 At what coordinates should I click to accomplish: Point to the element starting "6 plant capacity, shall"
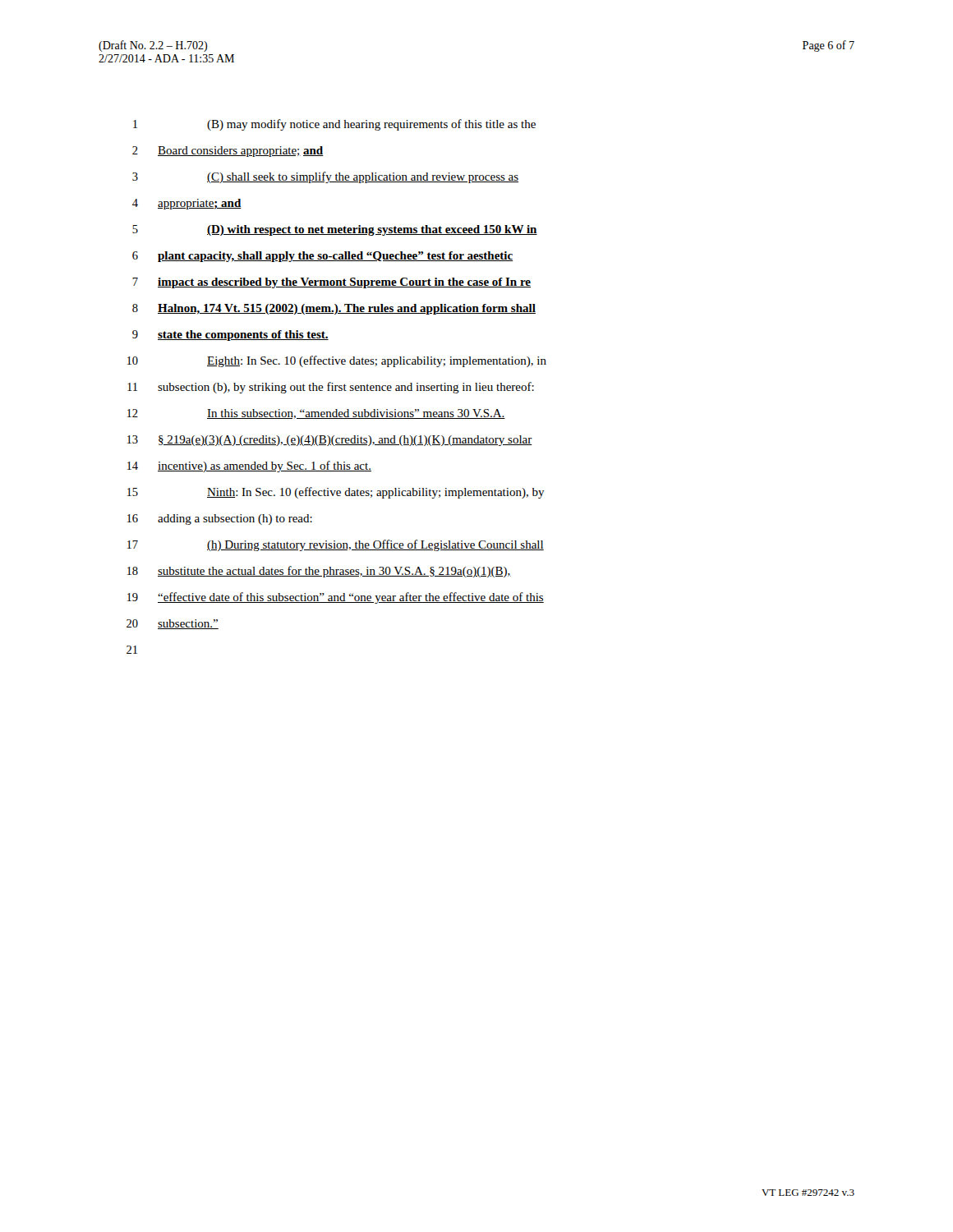pyautogui.click(x=476, y=256)
